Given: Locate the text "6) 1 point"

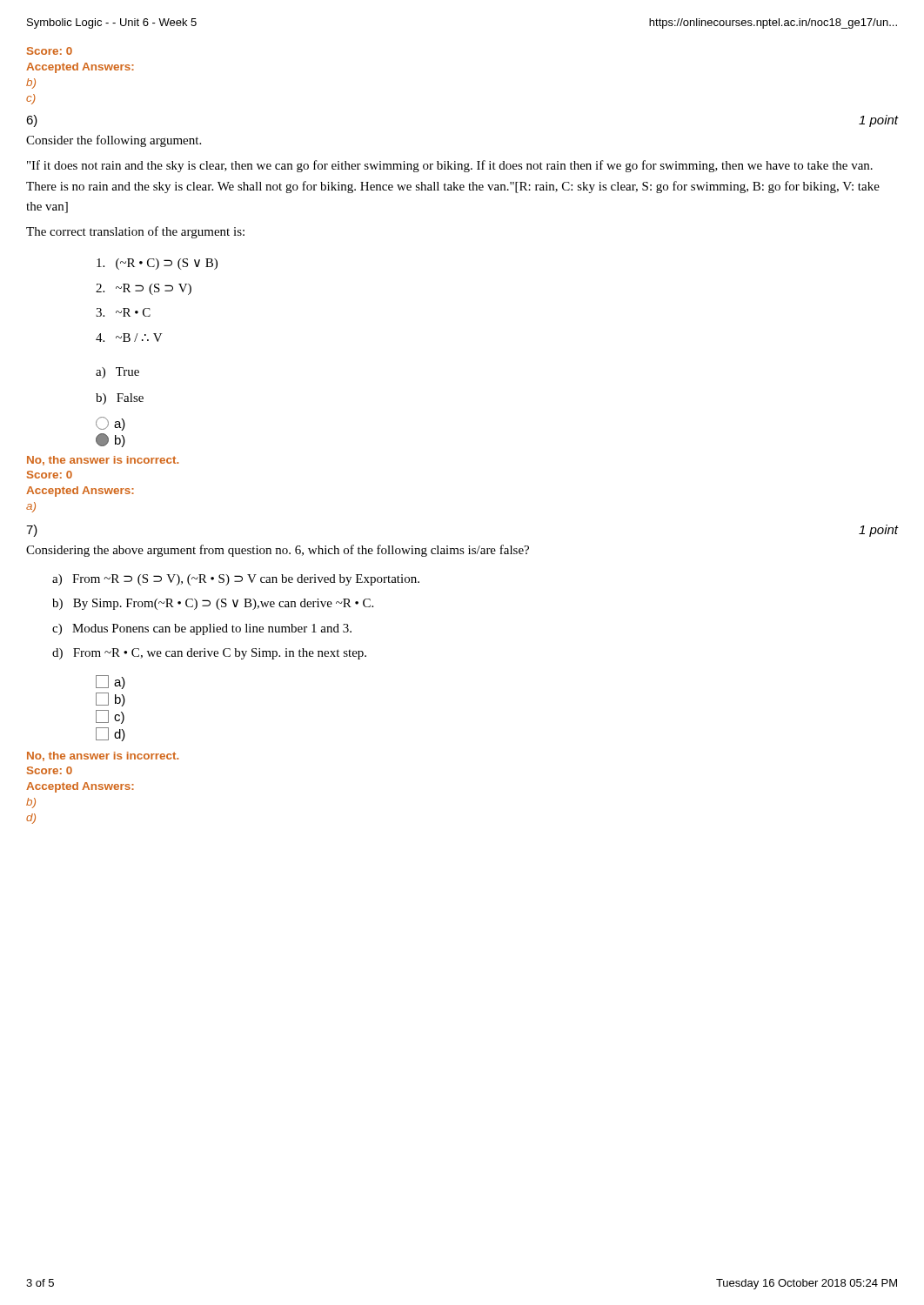Looking at the screenshot, I should [x=32, y=120].
